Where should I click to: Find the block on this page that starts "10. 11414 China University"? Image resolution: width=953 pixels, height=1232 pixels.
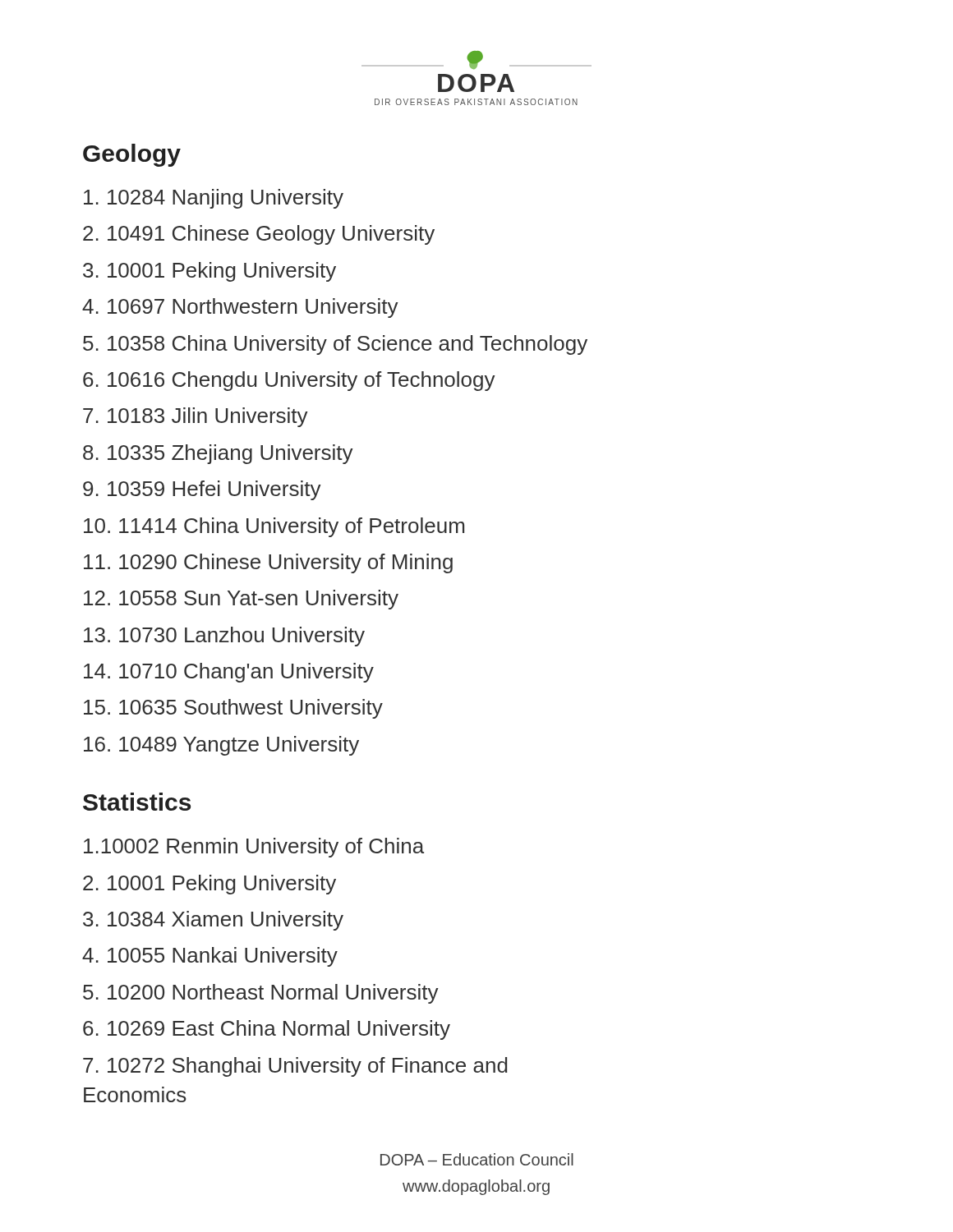[x=274, y=525]
